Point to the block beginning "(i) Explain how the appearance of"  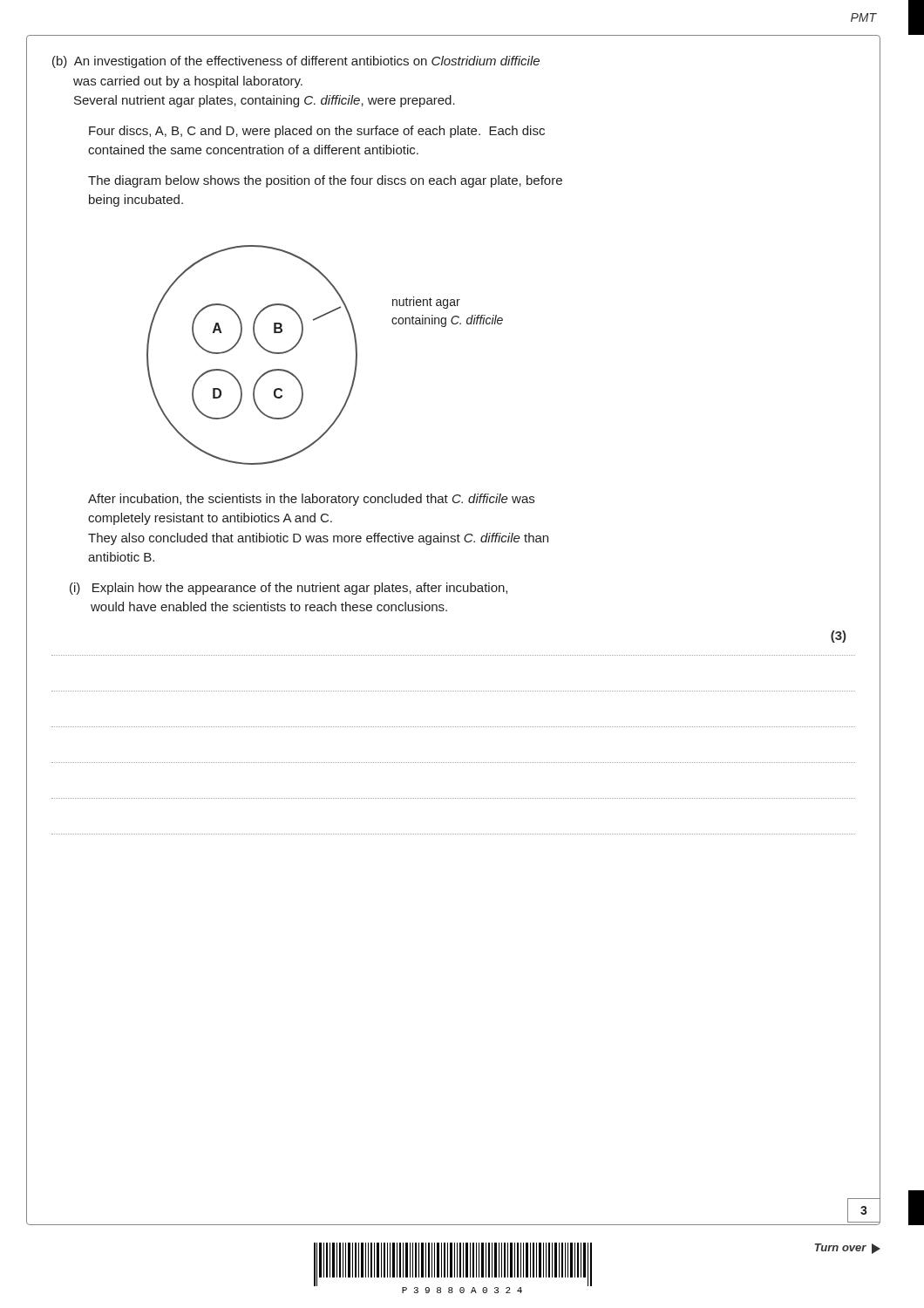point(289,597)
